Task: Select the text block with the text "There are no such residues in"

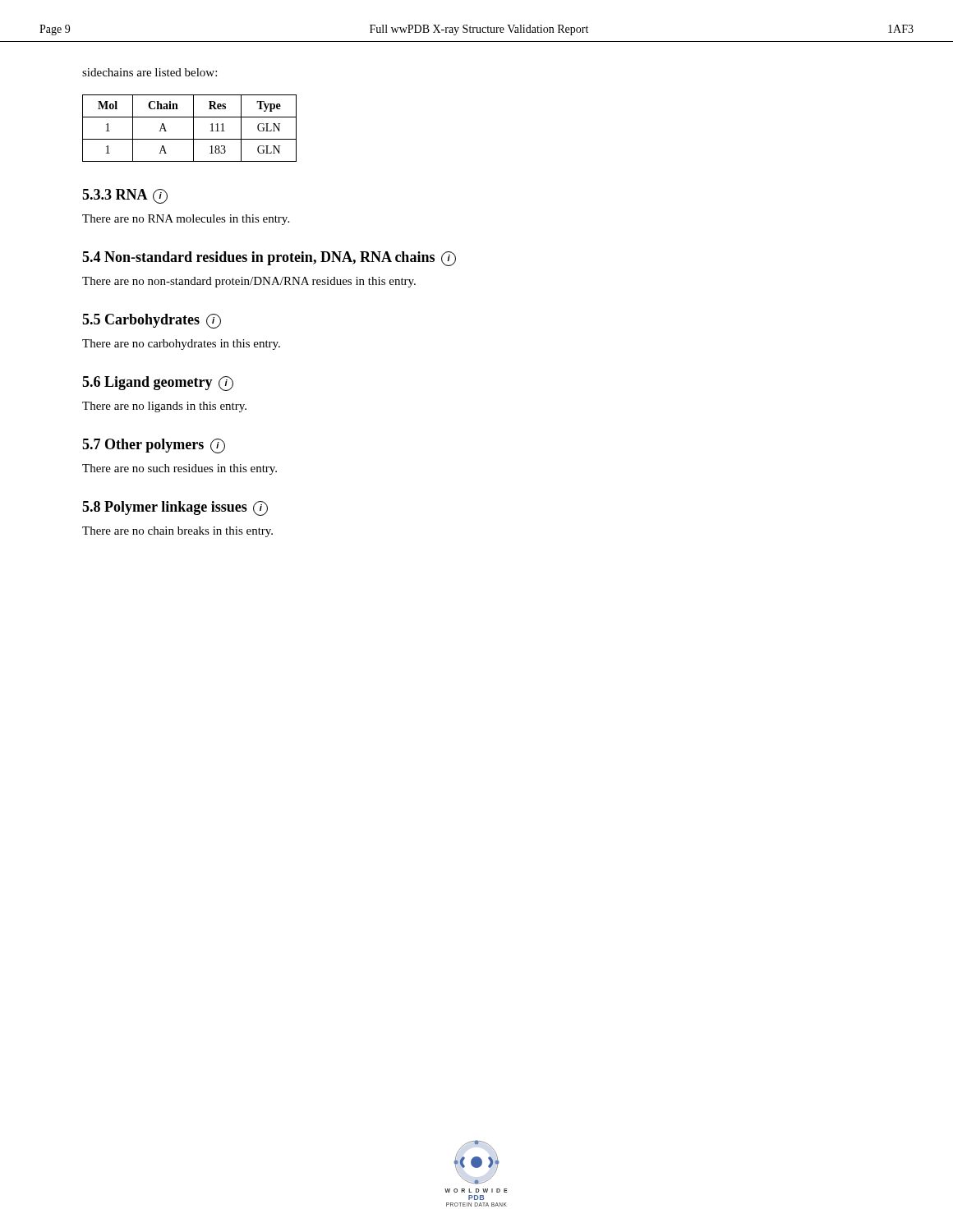Action: pyautogui.click(x=180, y=468)
